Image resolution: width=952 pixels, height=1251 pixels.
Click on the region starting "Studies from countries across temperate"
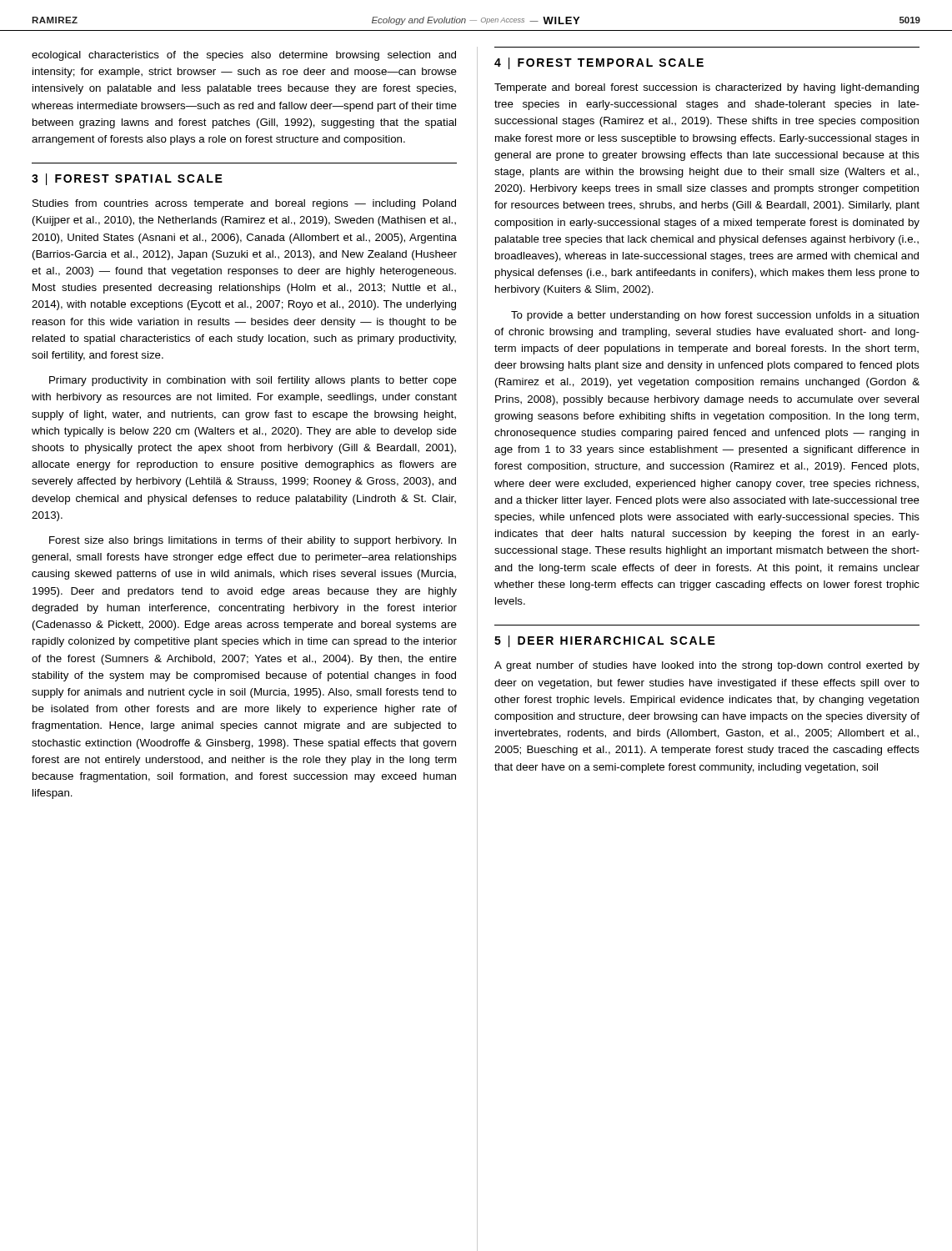(x=244, y=499)
